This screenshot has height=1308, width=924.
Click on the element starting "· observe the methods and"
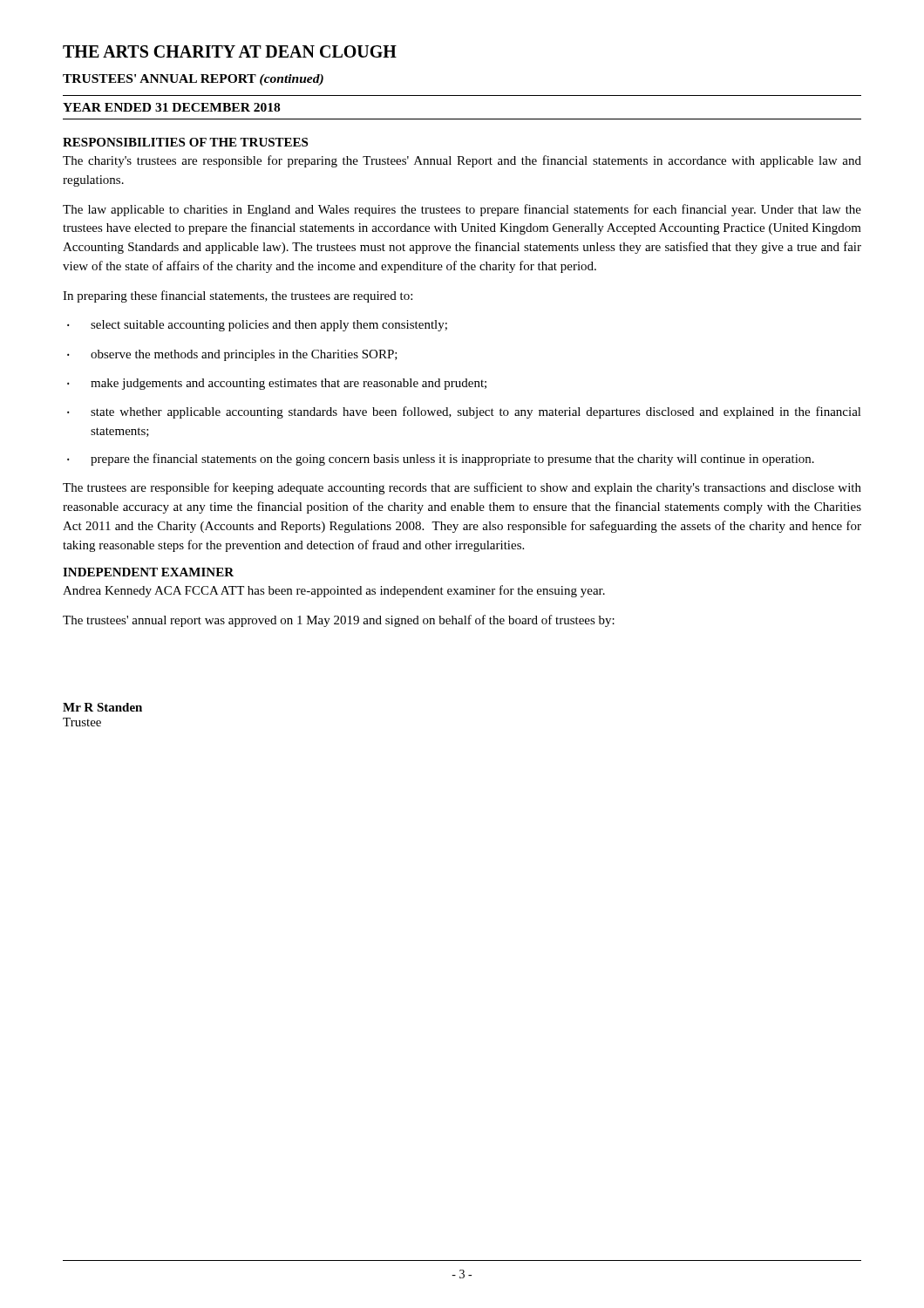coord(232,355)
